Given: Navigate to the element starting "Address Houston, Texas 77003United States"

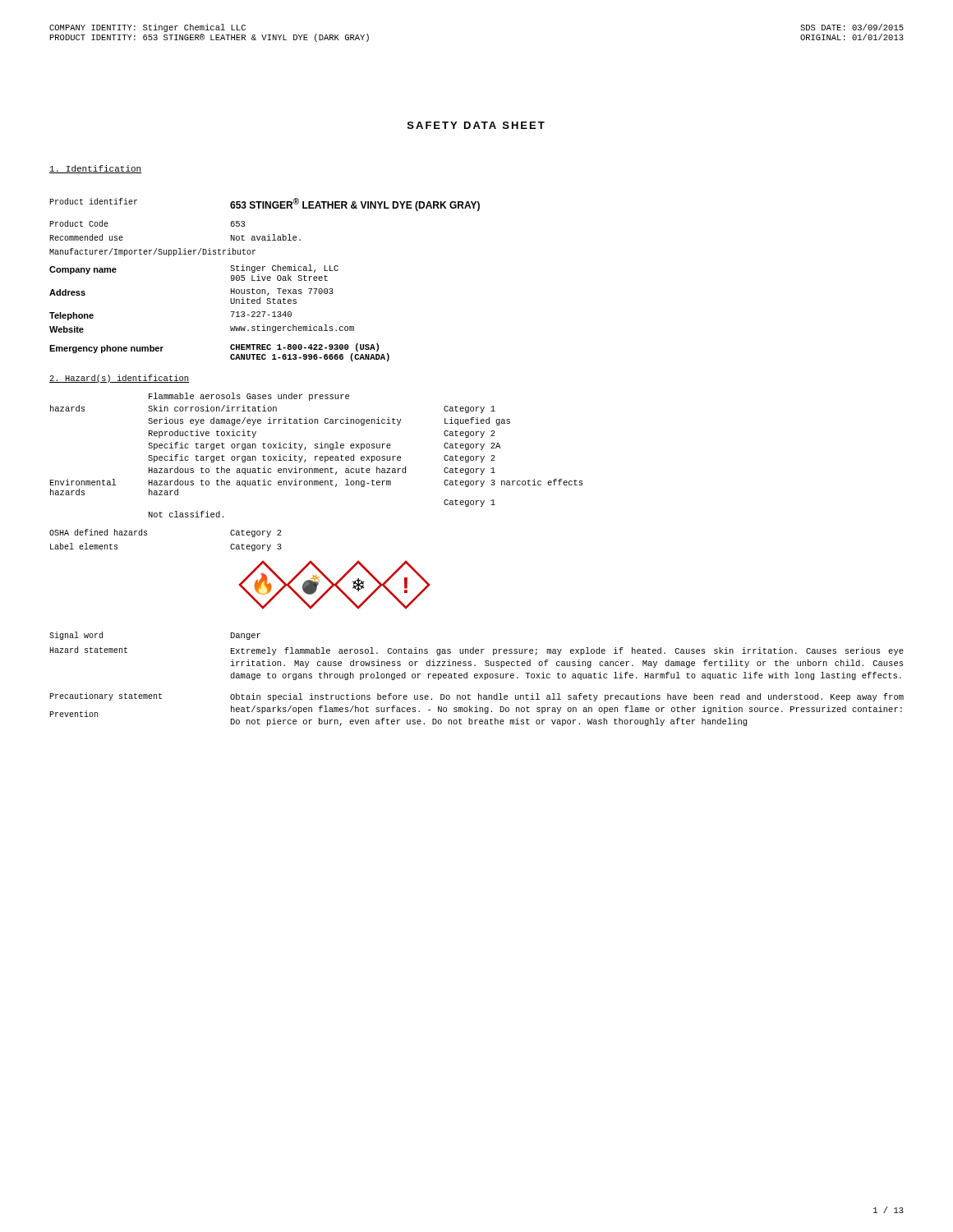Looking at the screenshot, I should coord(64,292).
